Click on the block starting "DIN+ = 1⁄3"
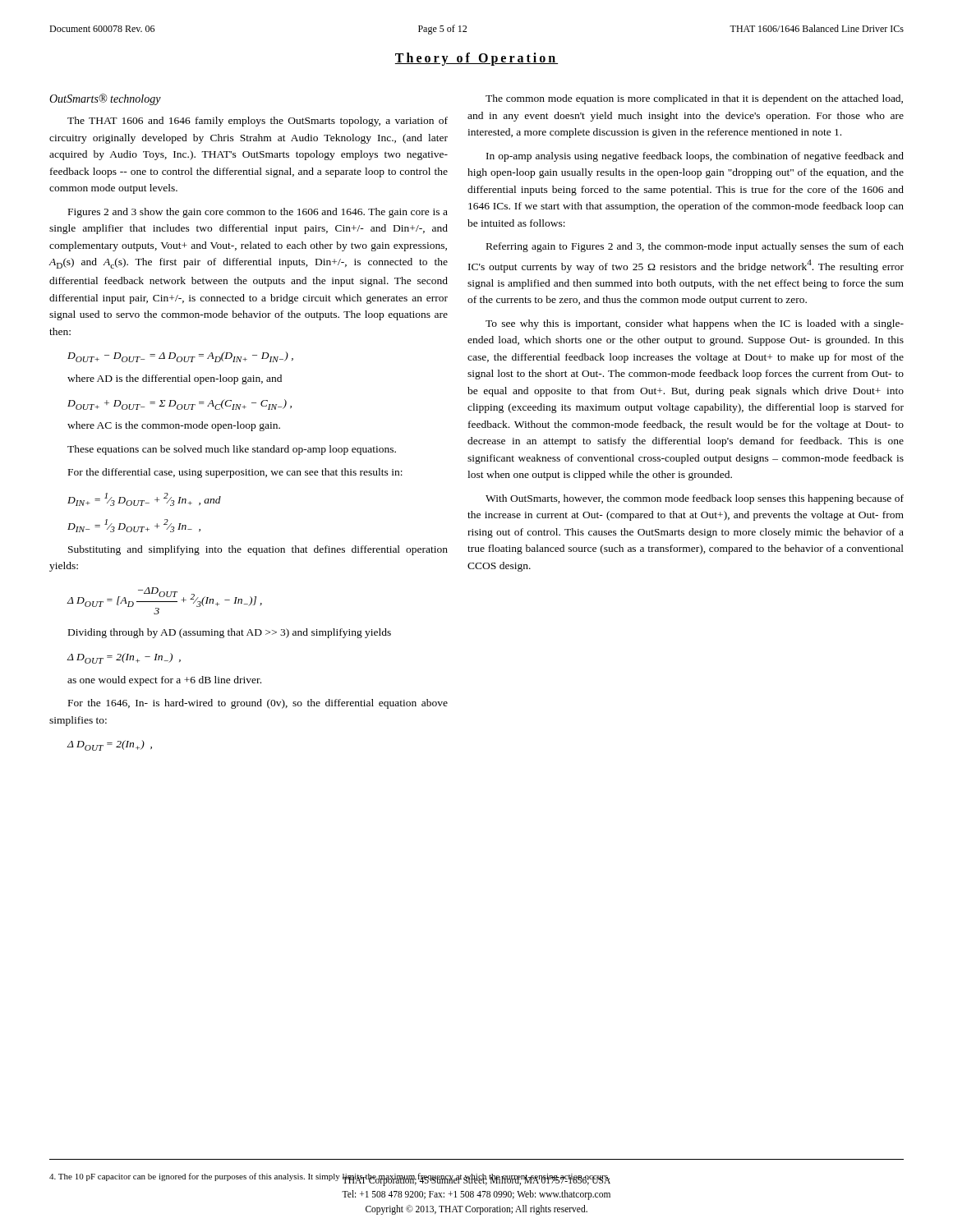This screenshot has height=1232, width=953. click(x=144, y=499)
